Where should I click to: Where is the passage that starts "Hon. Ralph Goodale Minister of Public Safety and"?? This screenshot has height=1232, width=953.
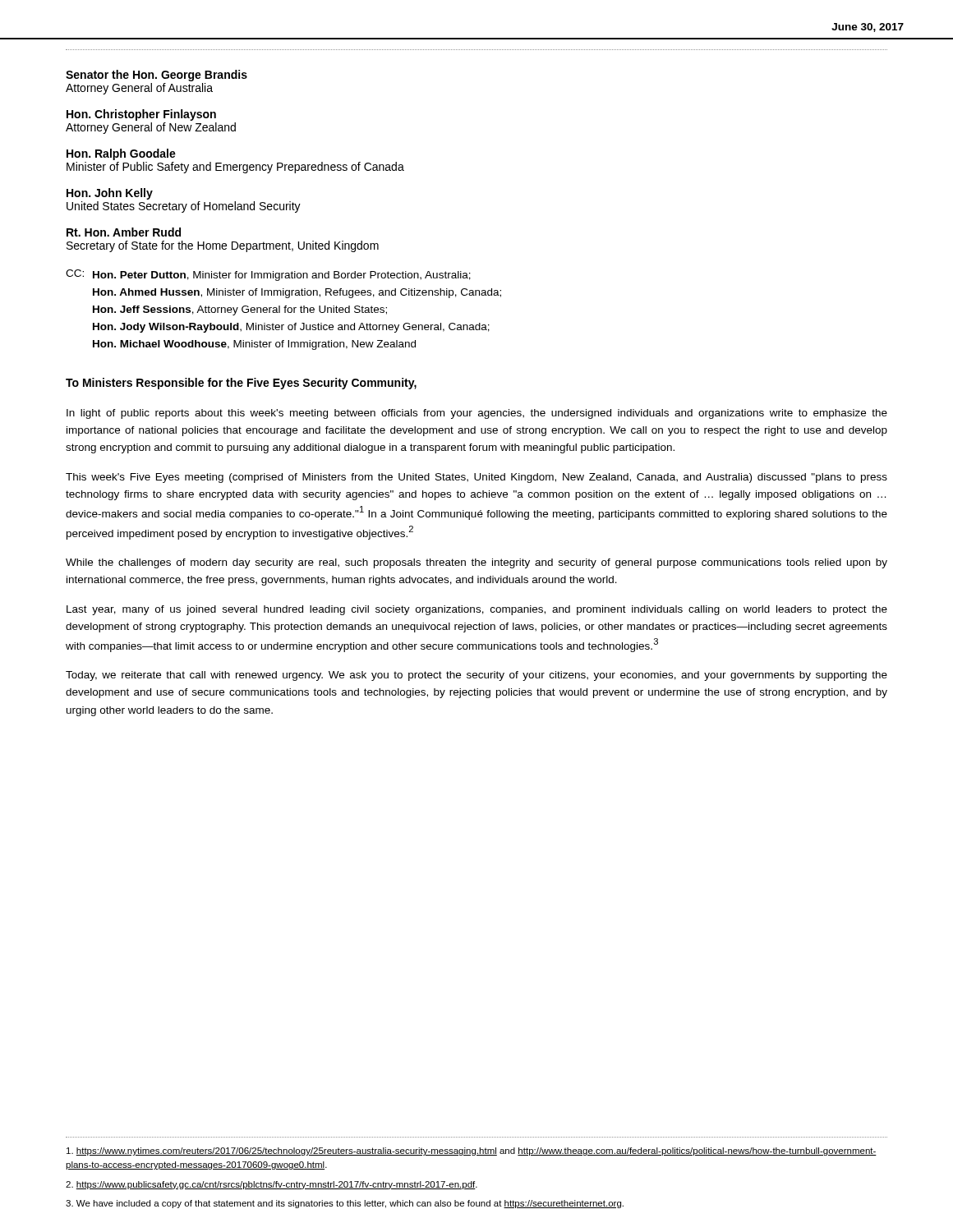[121, 154]
